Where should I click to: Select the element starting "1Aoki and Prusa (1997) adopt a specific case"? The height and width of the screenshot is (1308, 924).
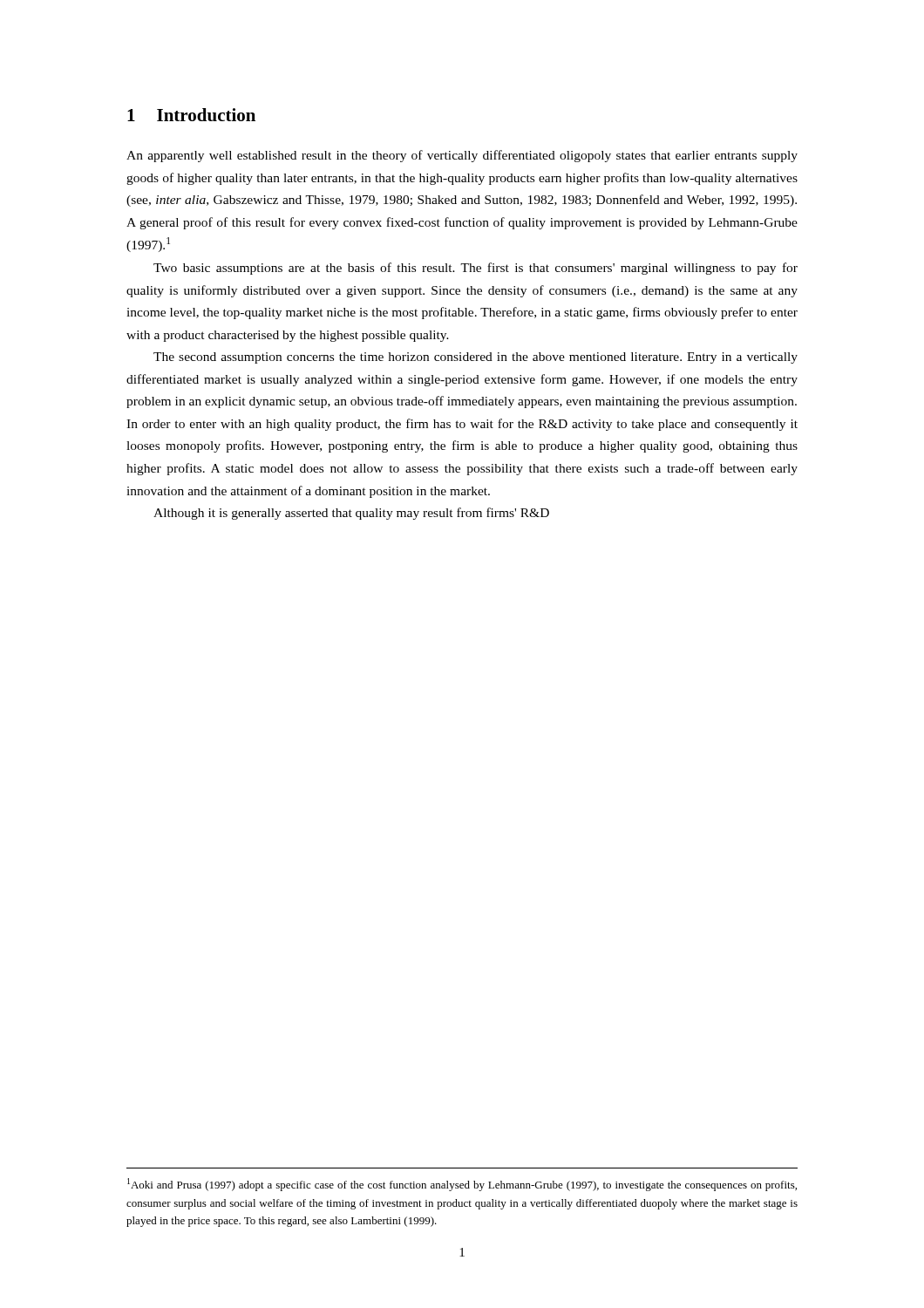pyautogui.click(x=462, y=1202)
